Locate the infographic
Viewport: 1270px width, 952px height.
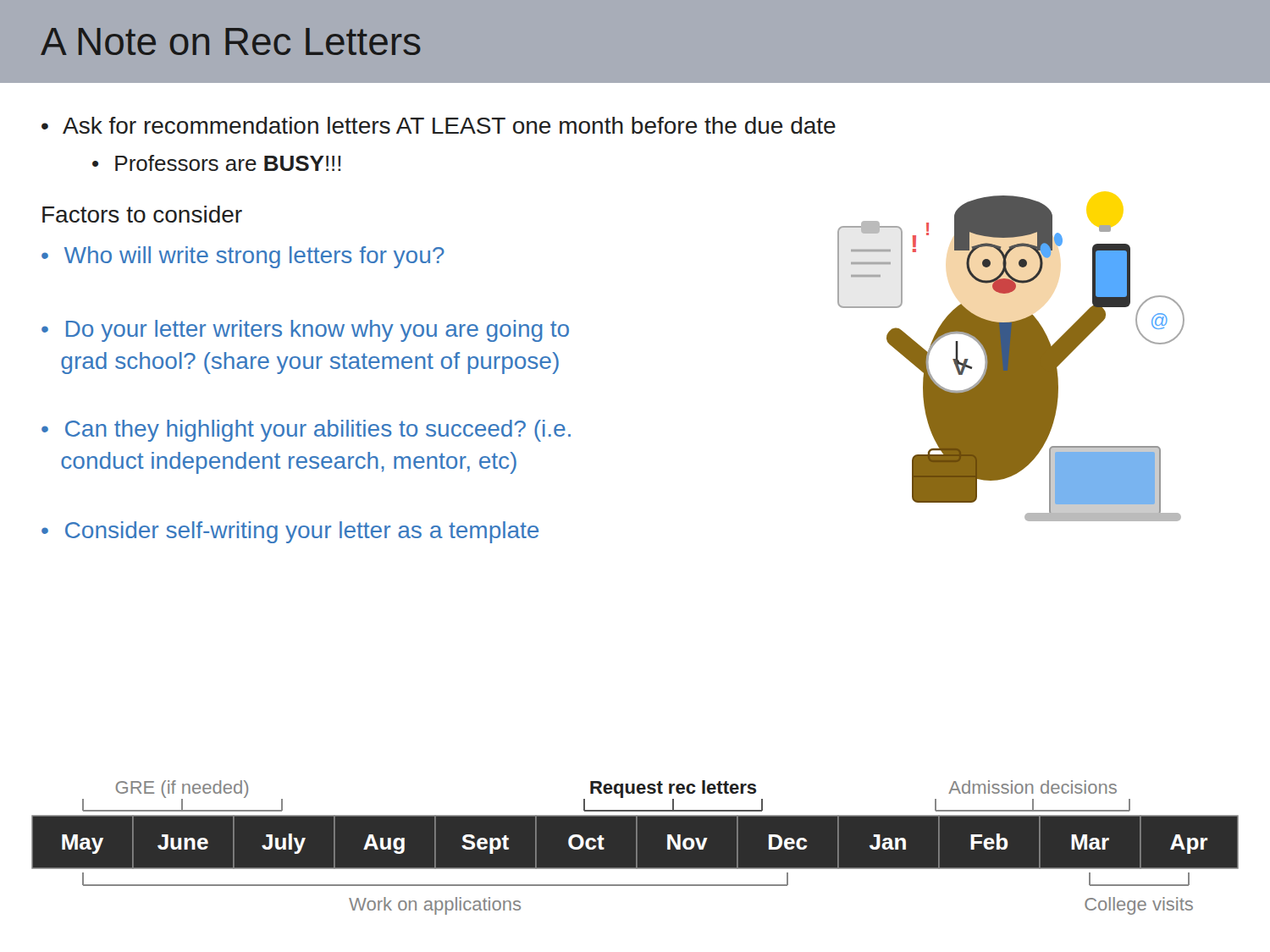tap(635, 864)
